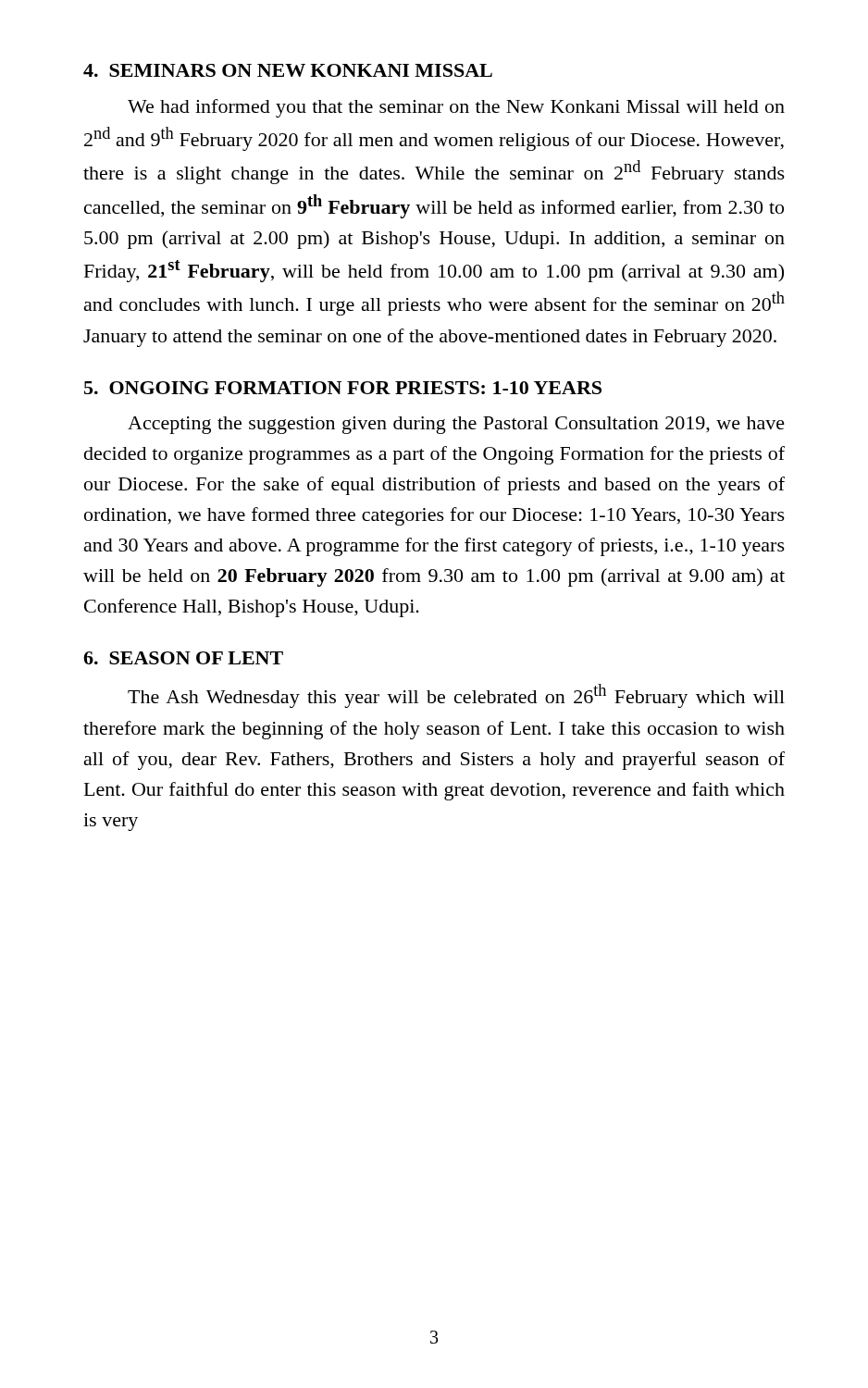This screenshot has height=1388, width=868.
Task: Click on the text starting "The Ash Wednesday this year"
Action: point(434,756)
